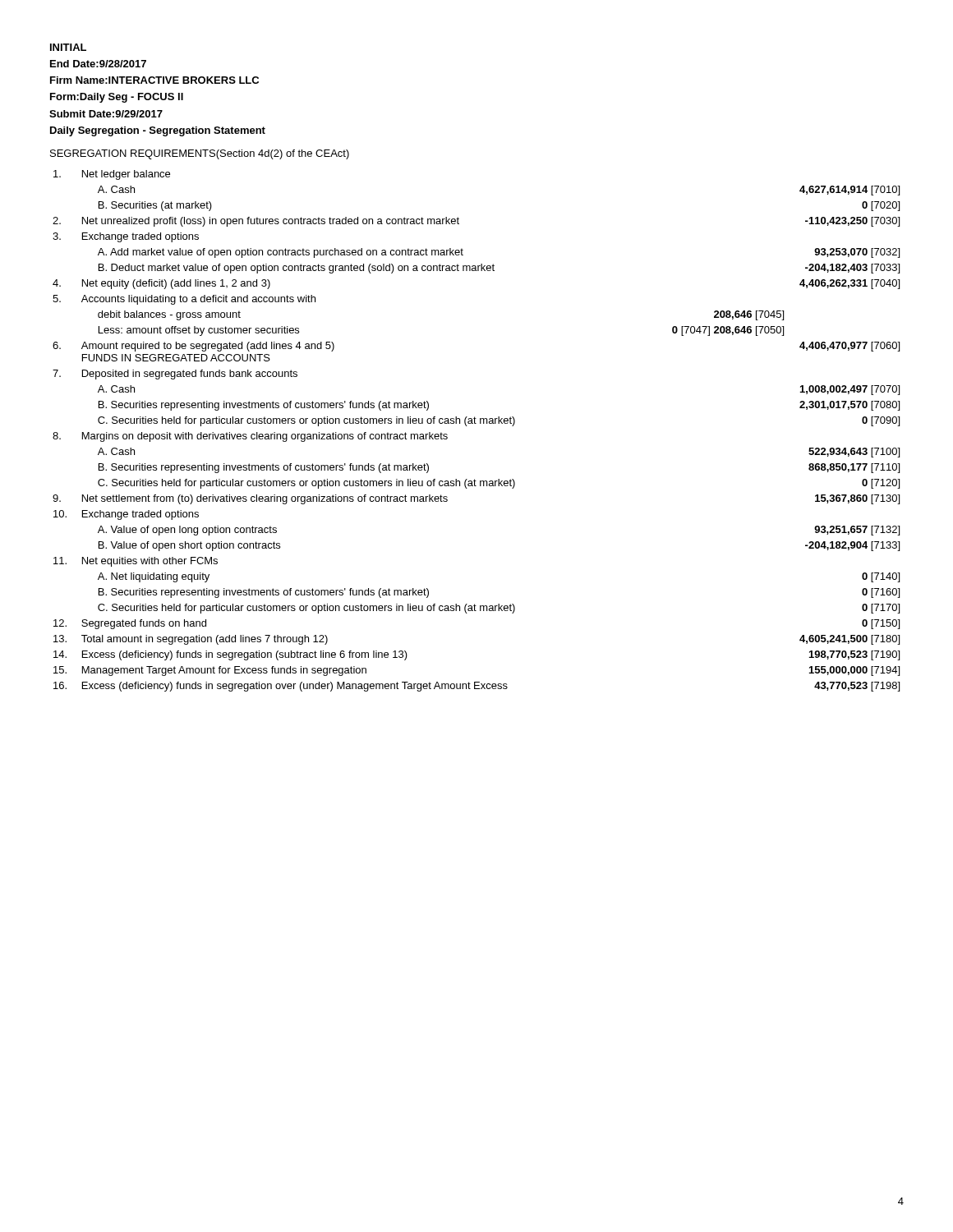This screenshot has height=1232, width=953.
Task: Select the text with the text "SEGREGATION REQUIREMENTS(Section 4d(2) of the CEAct)"
Action: point(199,153)
